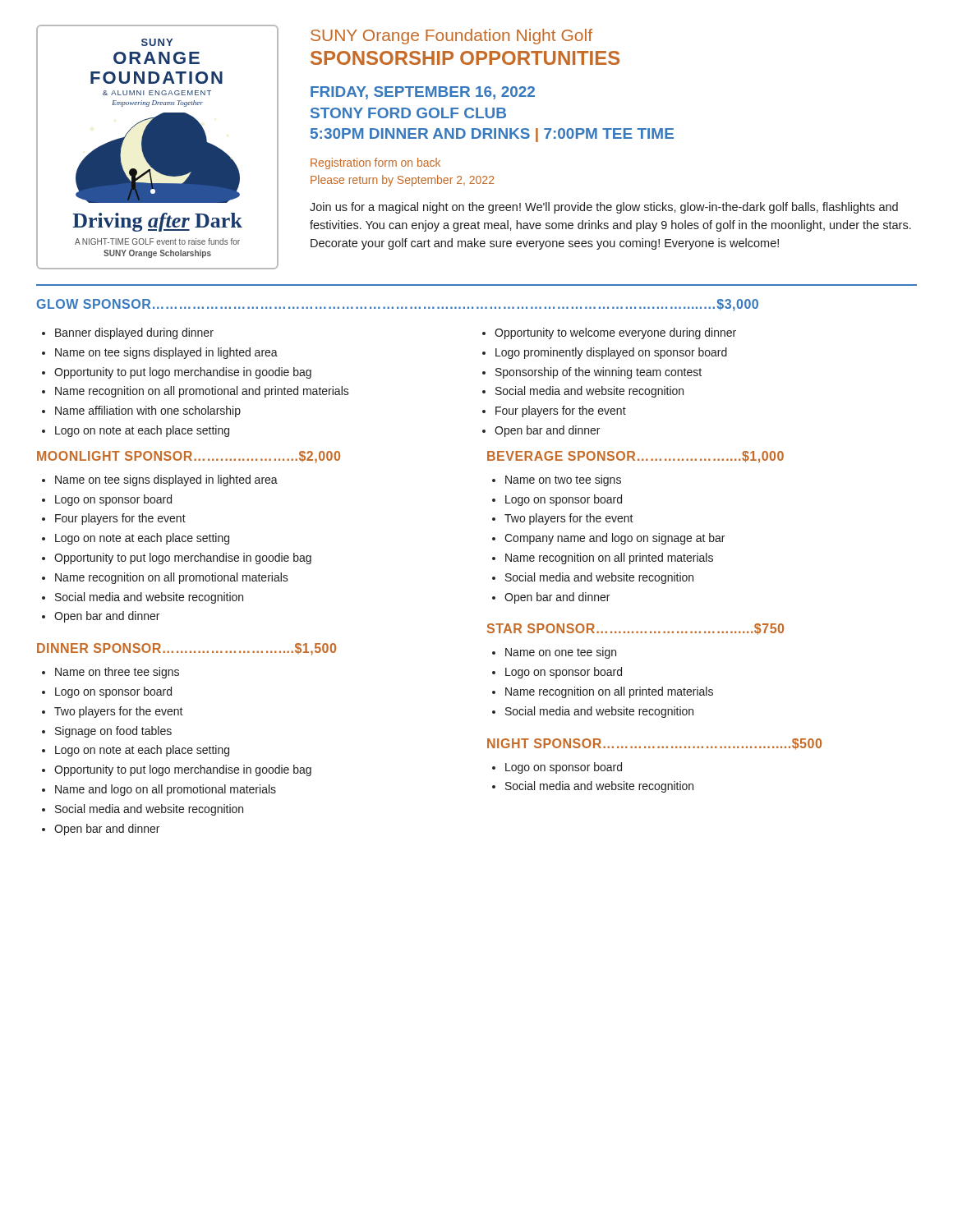Select the text starting "Name affiliation with one scholarship"
953x1232 pixels.
[147, 411]
